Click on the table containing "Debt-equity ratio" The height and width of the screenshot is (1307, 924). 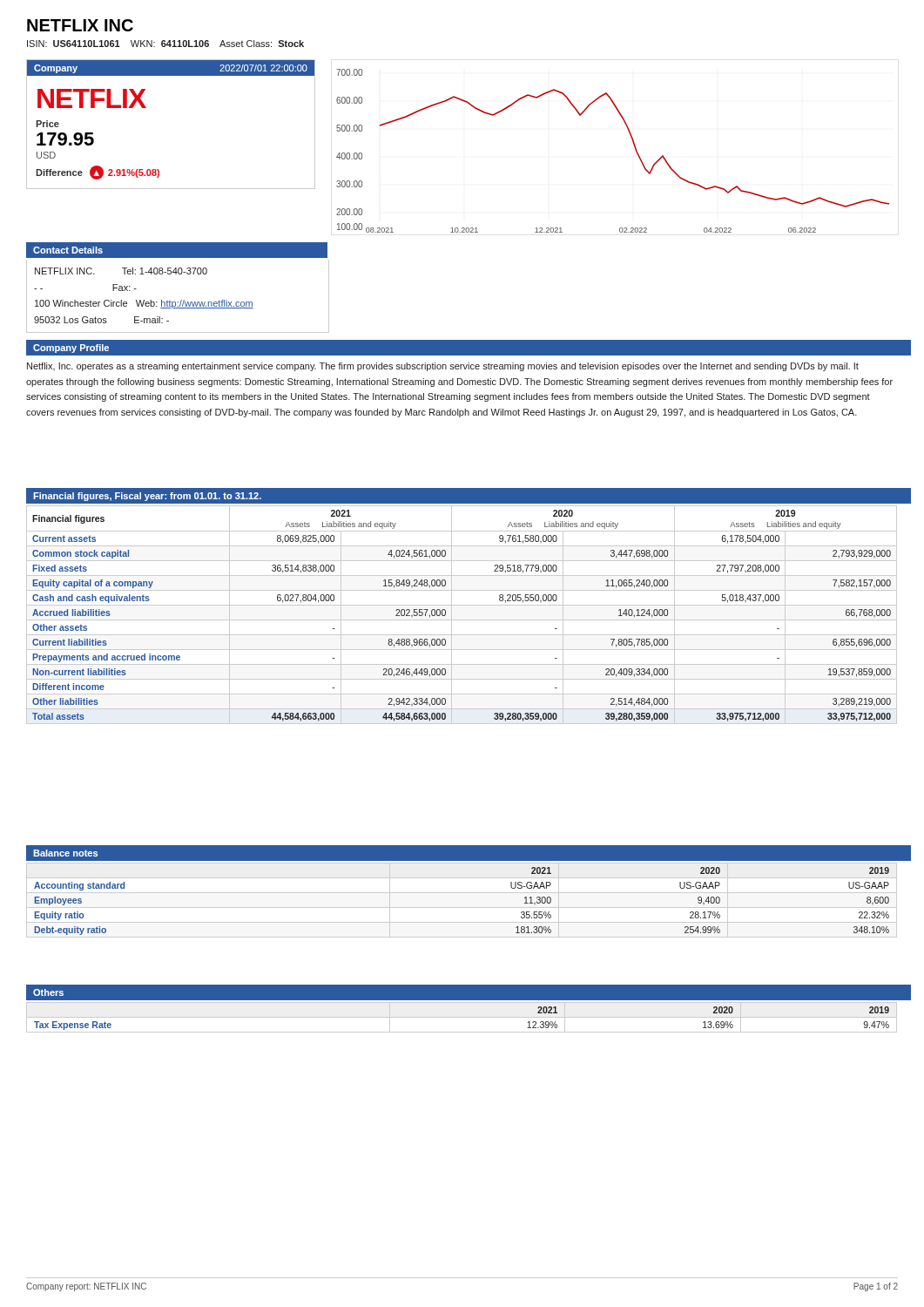pyautogui.click(x=462, y=900)
